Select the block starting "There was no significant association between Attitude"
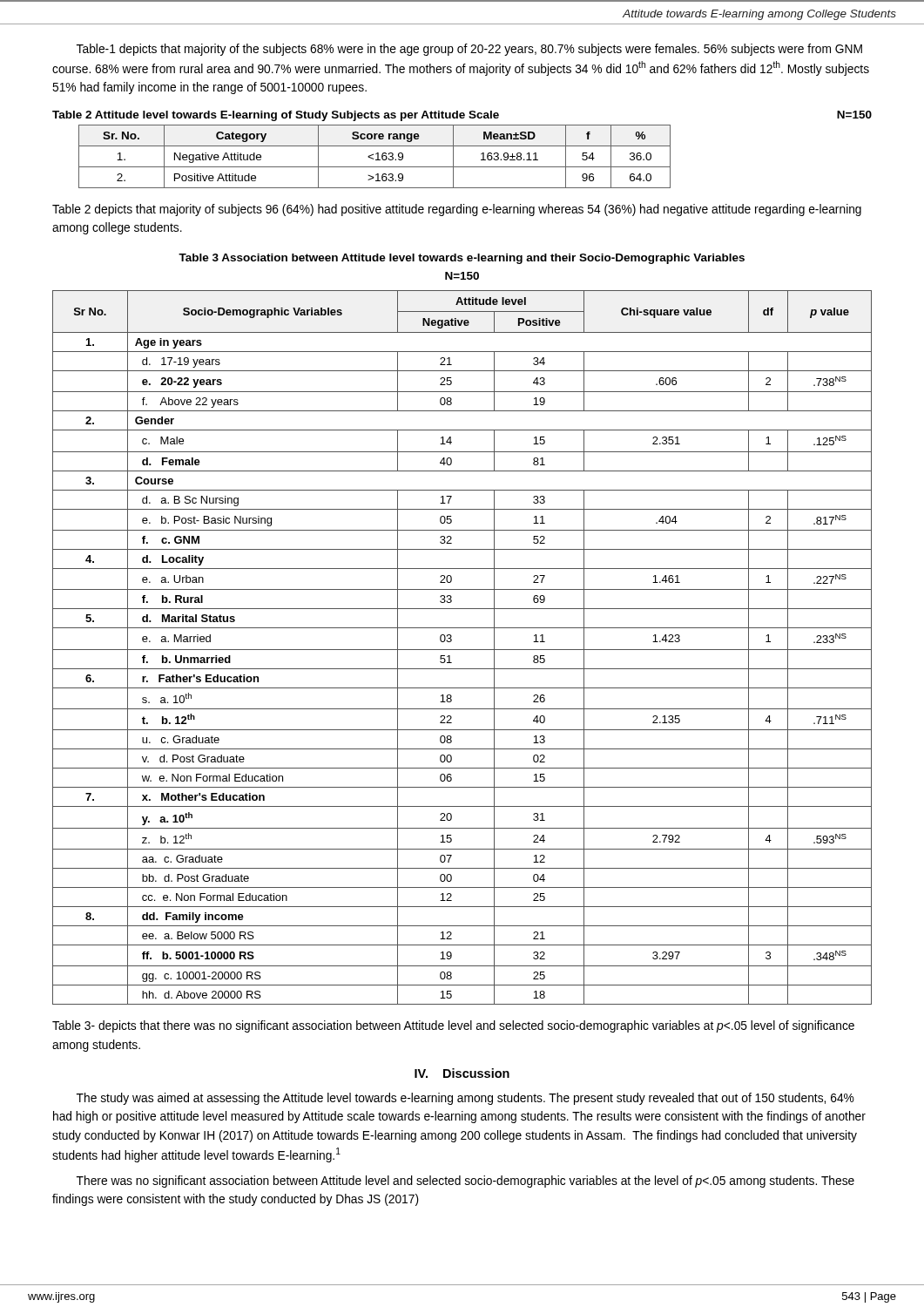924x1307 pixels. 453,1190
